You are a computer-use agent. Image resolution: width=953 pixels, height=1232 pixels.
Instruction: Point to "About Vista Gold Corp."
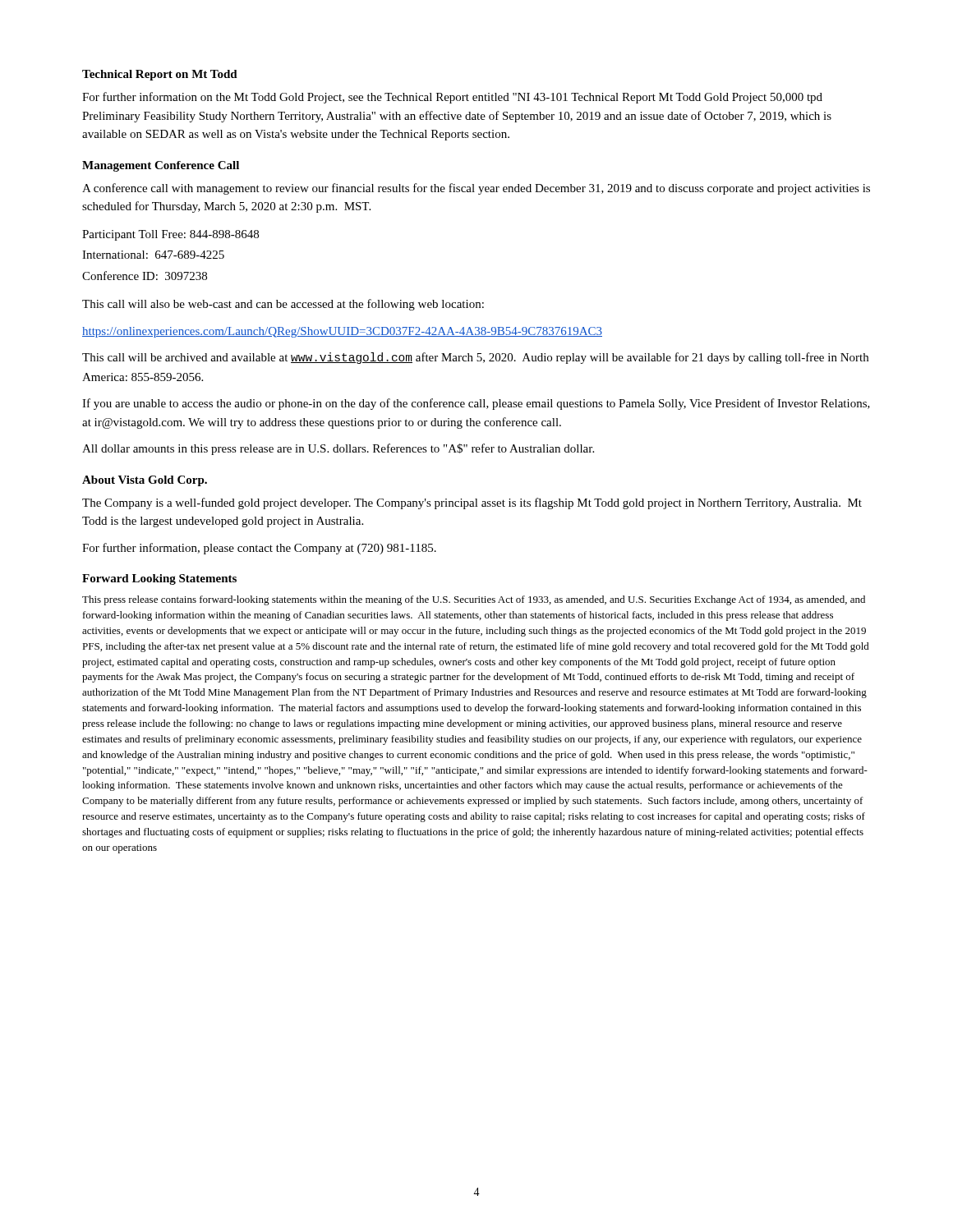click(145, 479)
